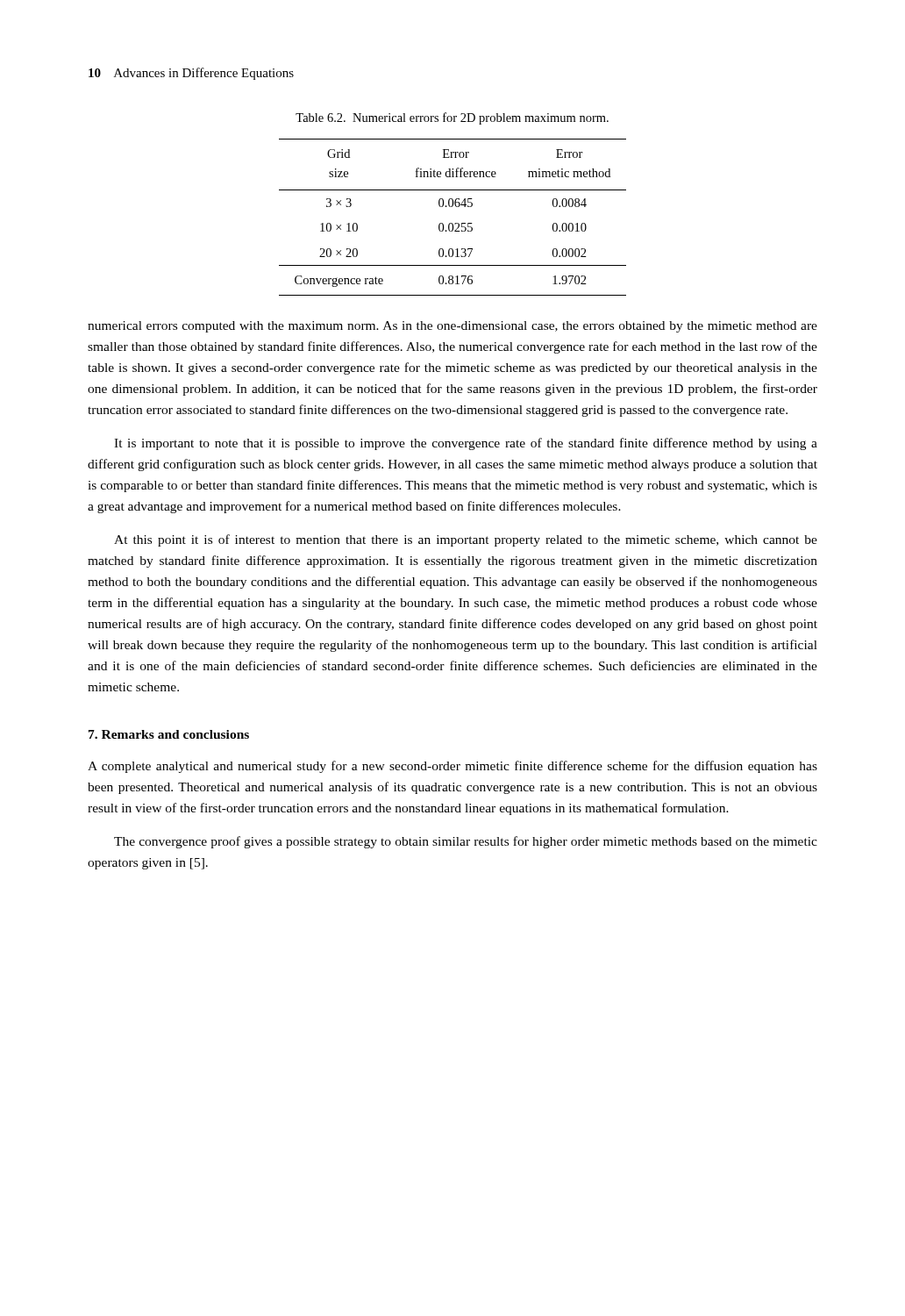This screenshot has width=905, height=1316.
Task: Find the block on this page that starts "numerical errors computed with the maximum norm."
Action: (452, 367)
